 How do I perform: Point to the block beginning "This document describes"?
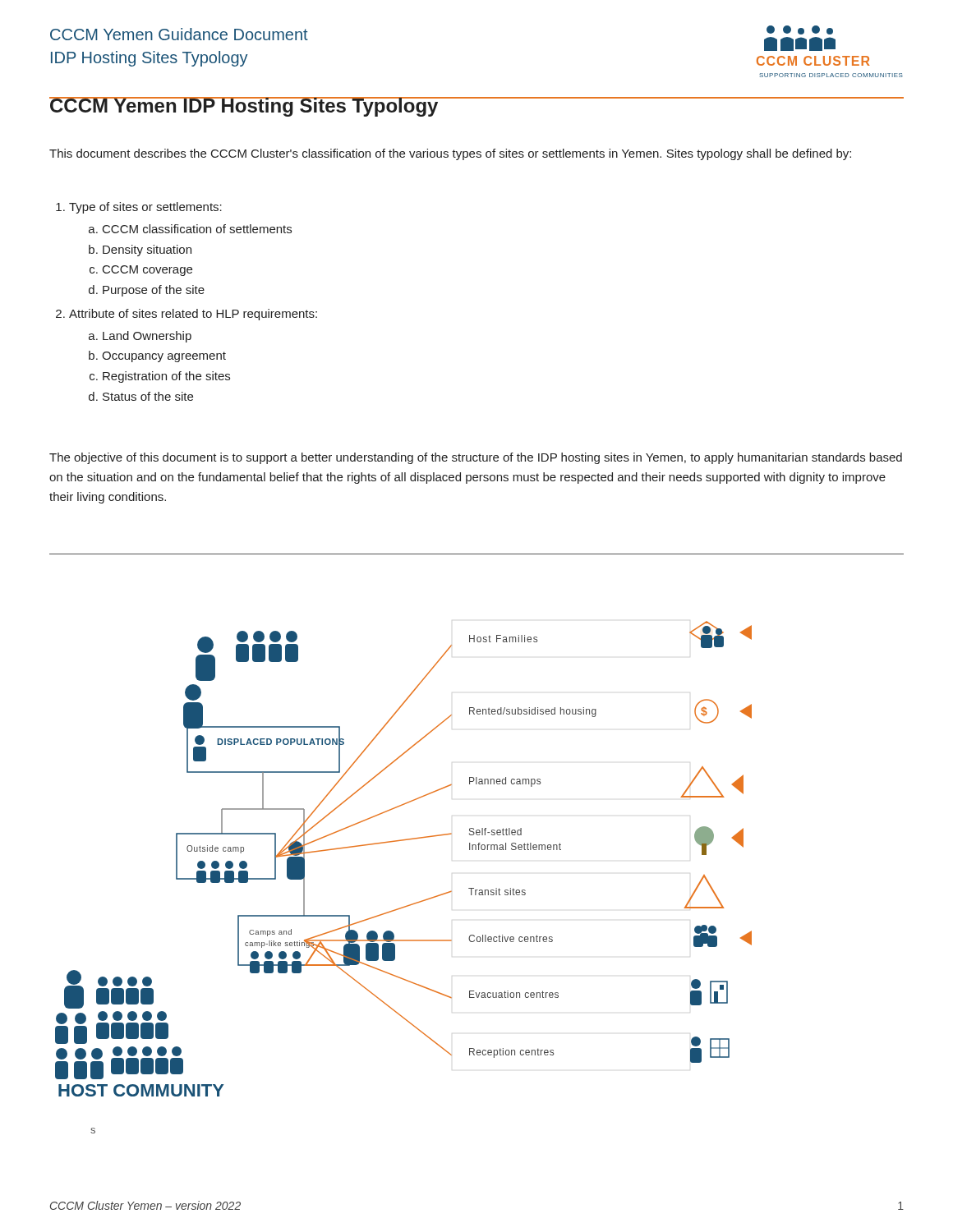tap(451, 153)
